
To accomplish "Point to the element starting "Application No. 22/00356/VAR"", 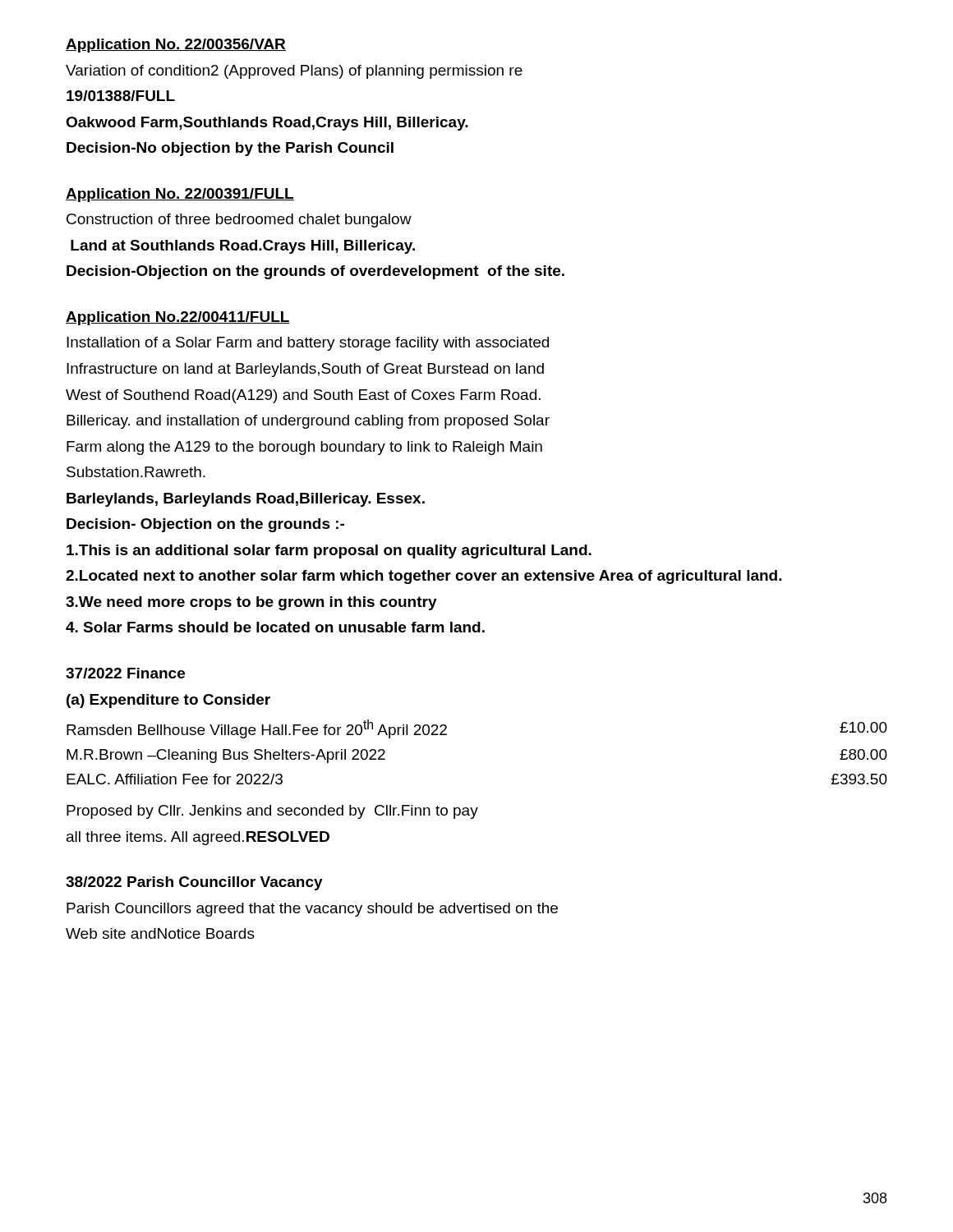I will 176,46.
